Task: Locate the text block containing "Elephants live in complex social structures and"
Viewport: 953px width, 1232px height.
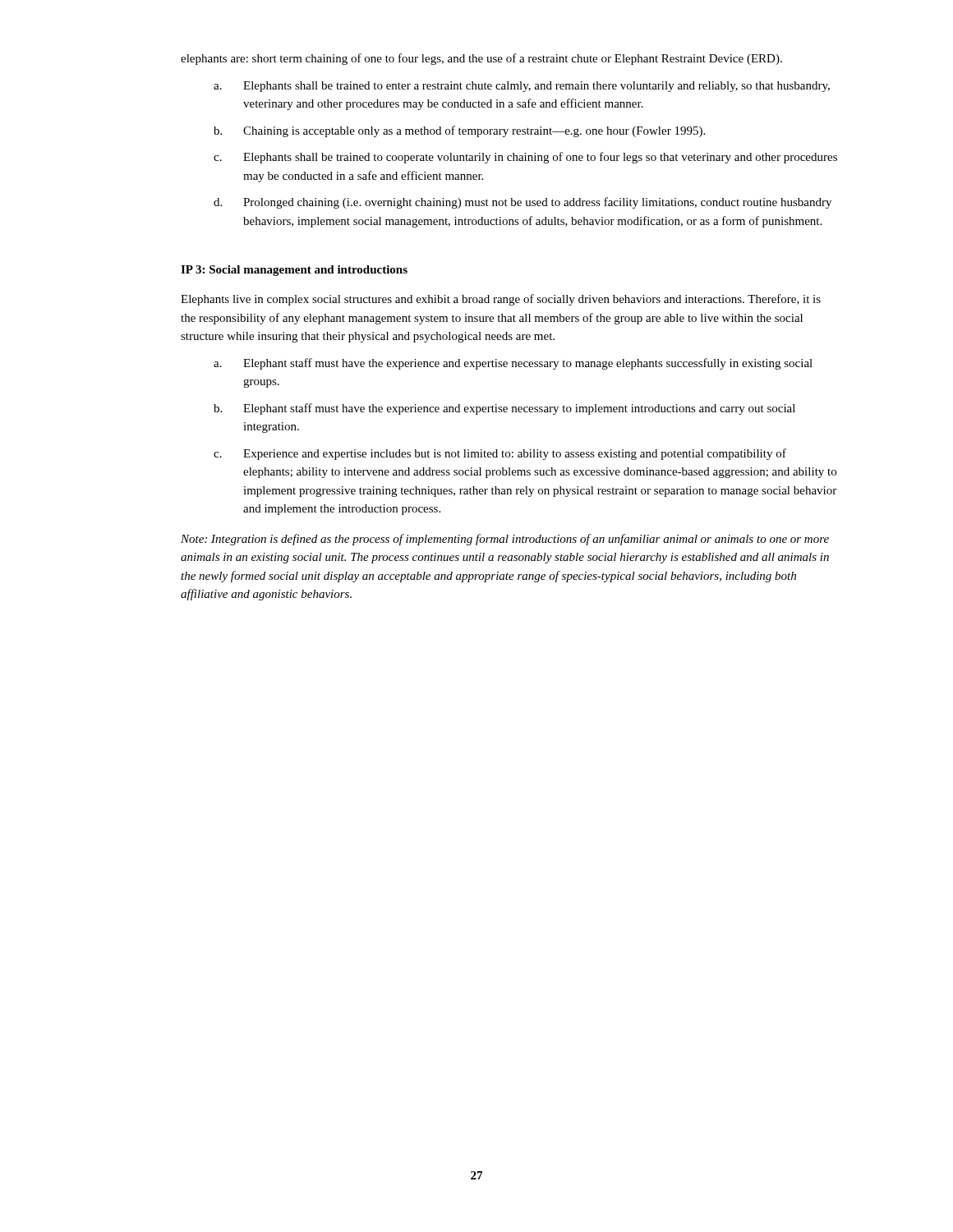Action: click(501, 317)
